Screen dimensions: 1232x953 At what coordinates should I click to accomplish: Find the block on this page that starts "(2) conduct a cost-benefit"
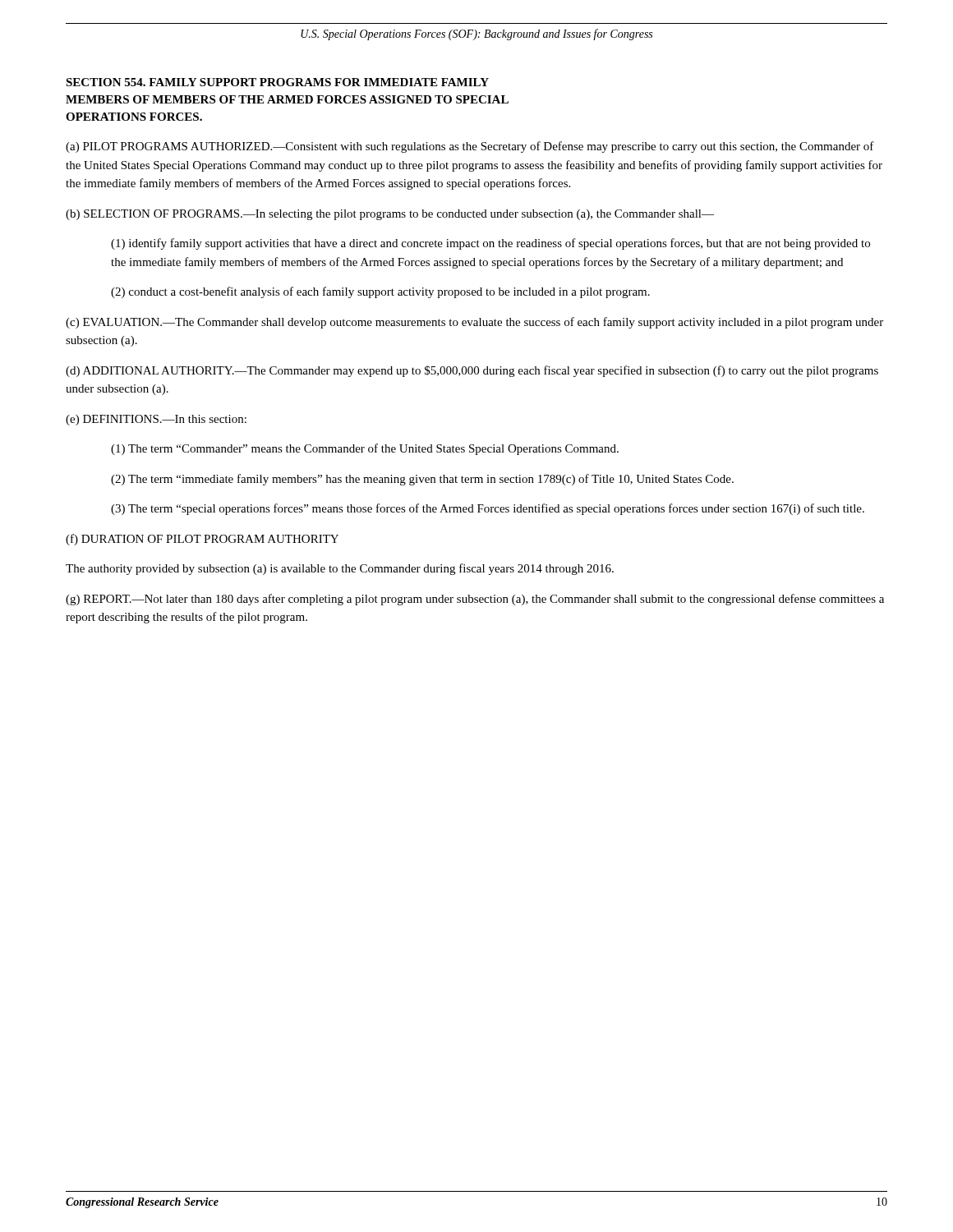tap(381, 292)
